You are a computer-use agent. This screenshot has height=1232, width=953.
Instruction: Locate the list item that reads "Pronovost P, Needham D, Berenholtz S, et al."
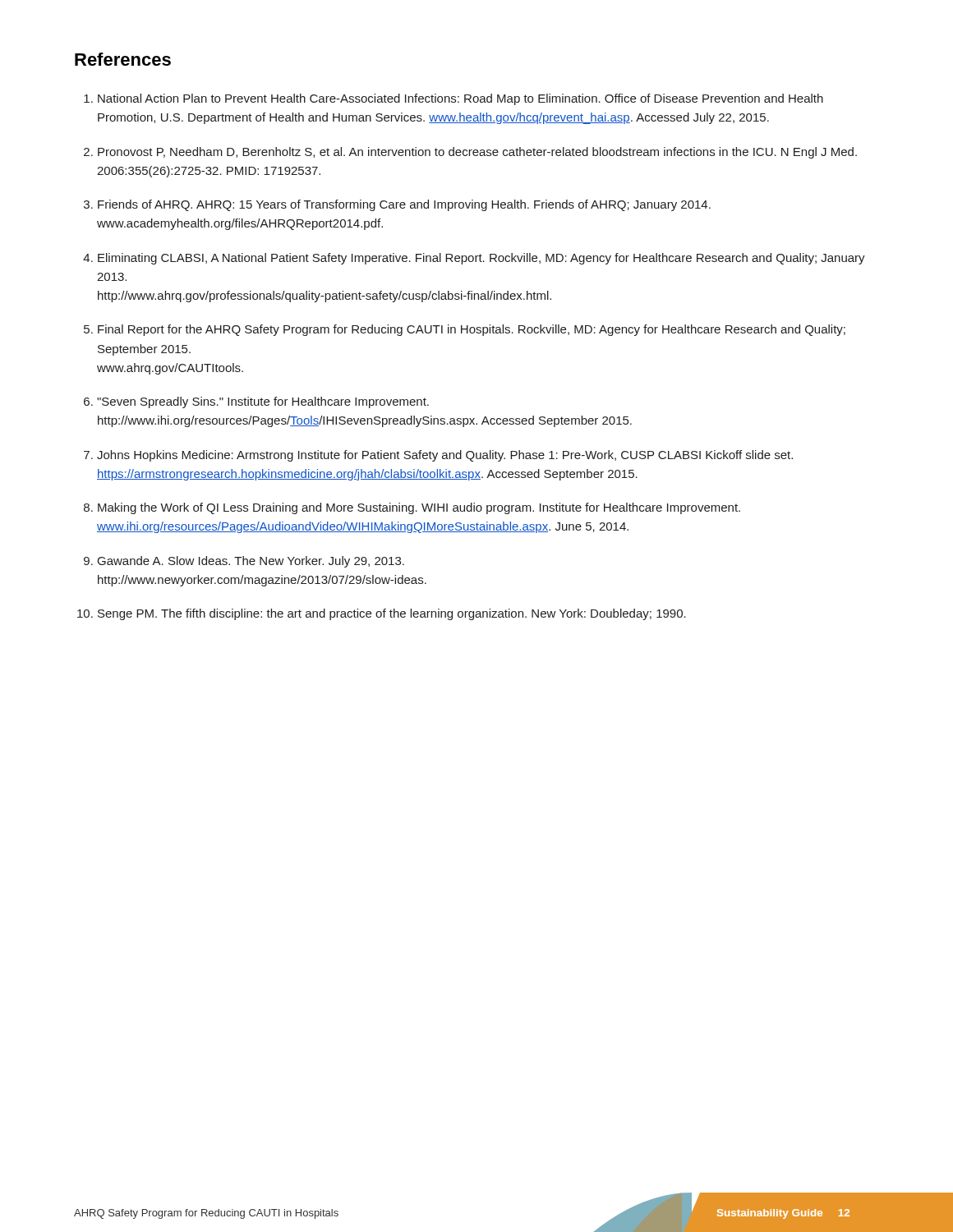pyautogui.click(x=477, y=161)
